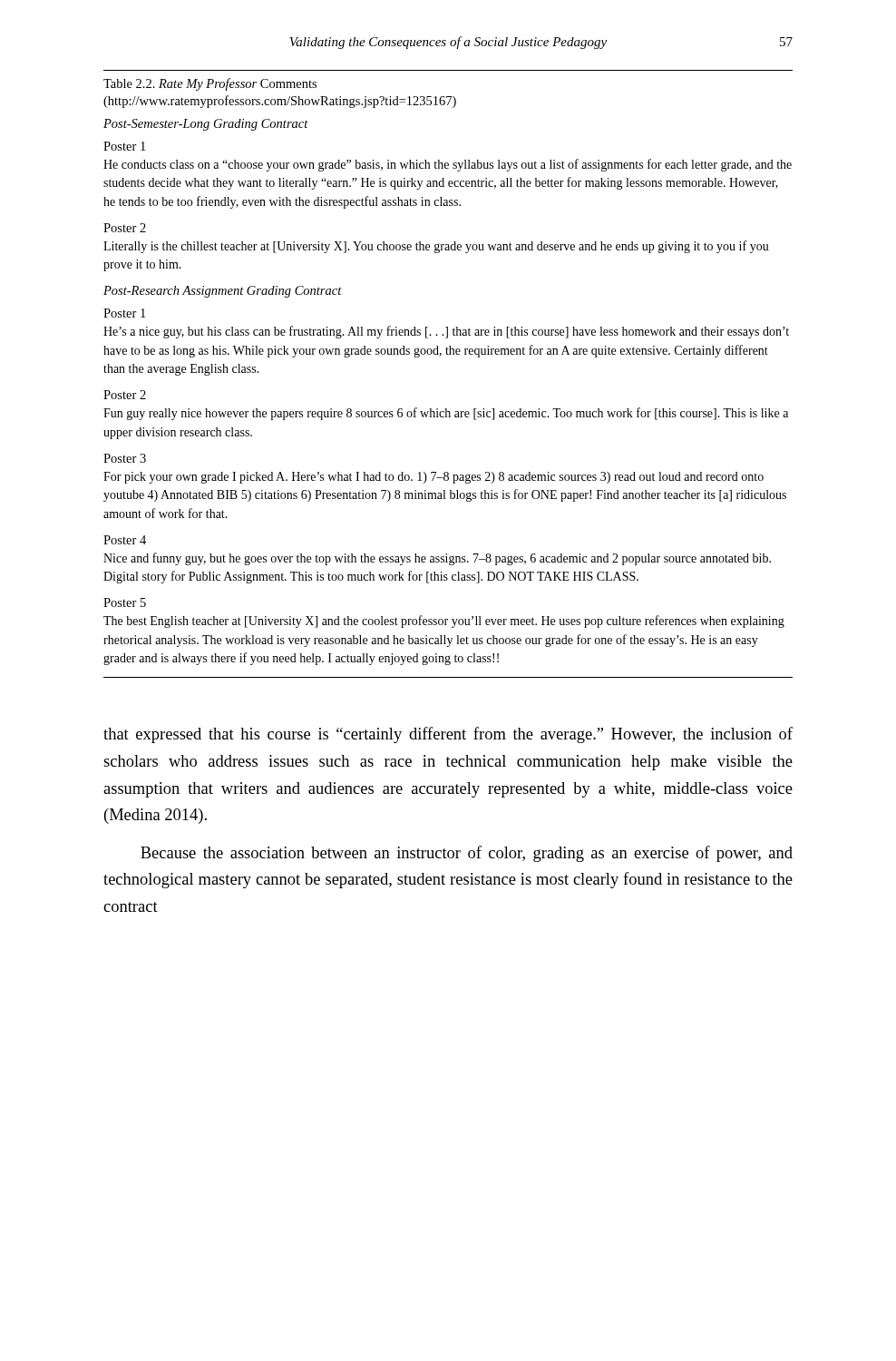The width and height of the screenshot is (896, 1361).
Task: Locate the text block with the text "Because the association between an instructor of color,"
Action: click(x=448, y=879)
